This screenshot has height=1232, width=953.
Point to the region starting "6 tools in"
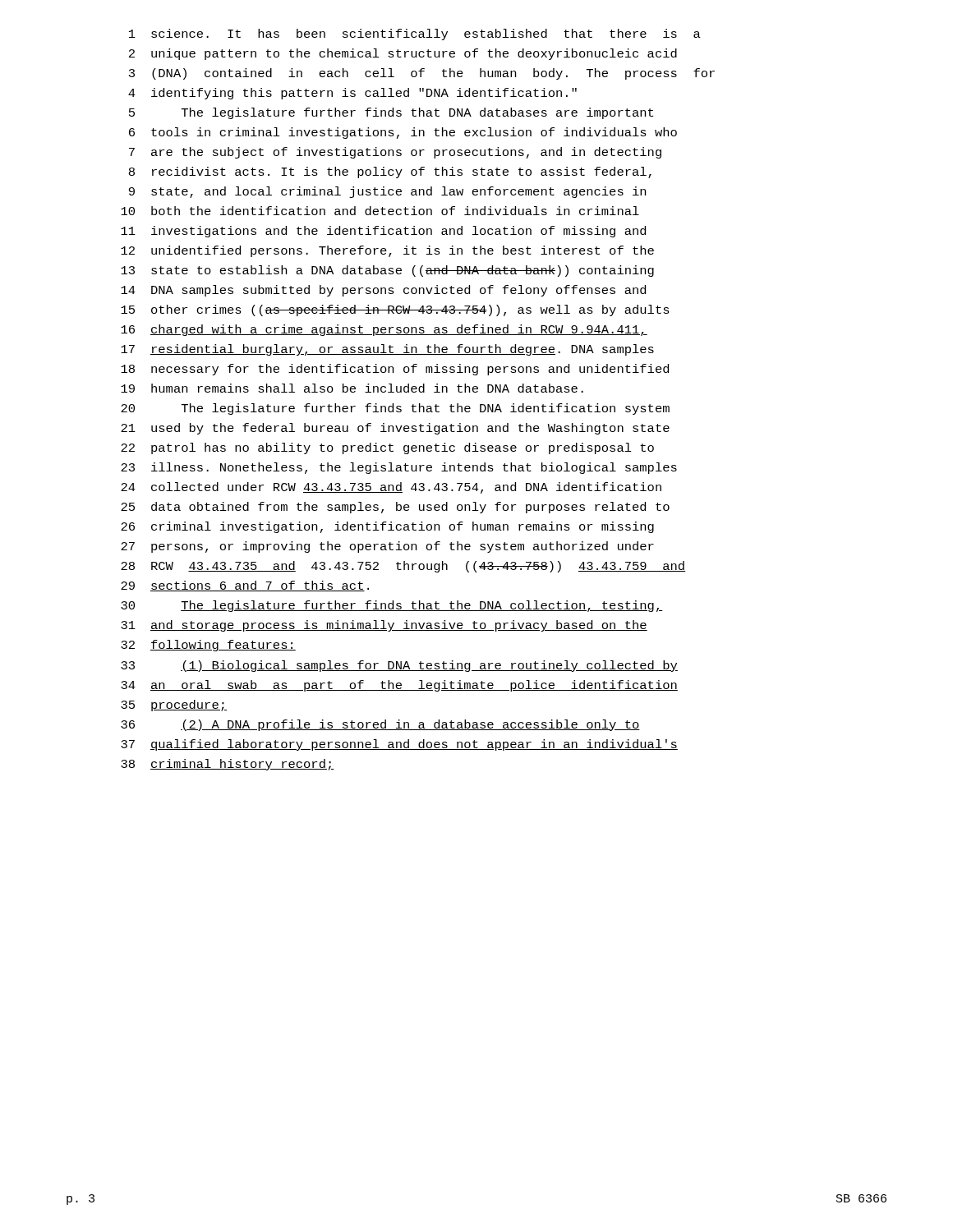point(493,133)
